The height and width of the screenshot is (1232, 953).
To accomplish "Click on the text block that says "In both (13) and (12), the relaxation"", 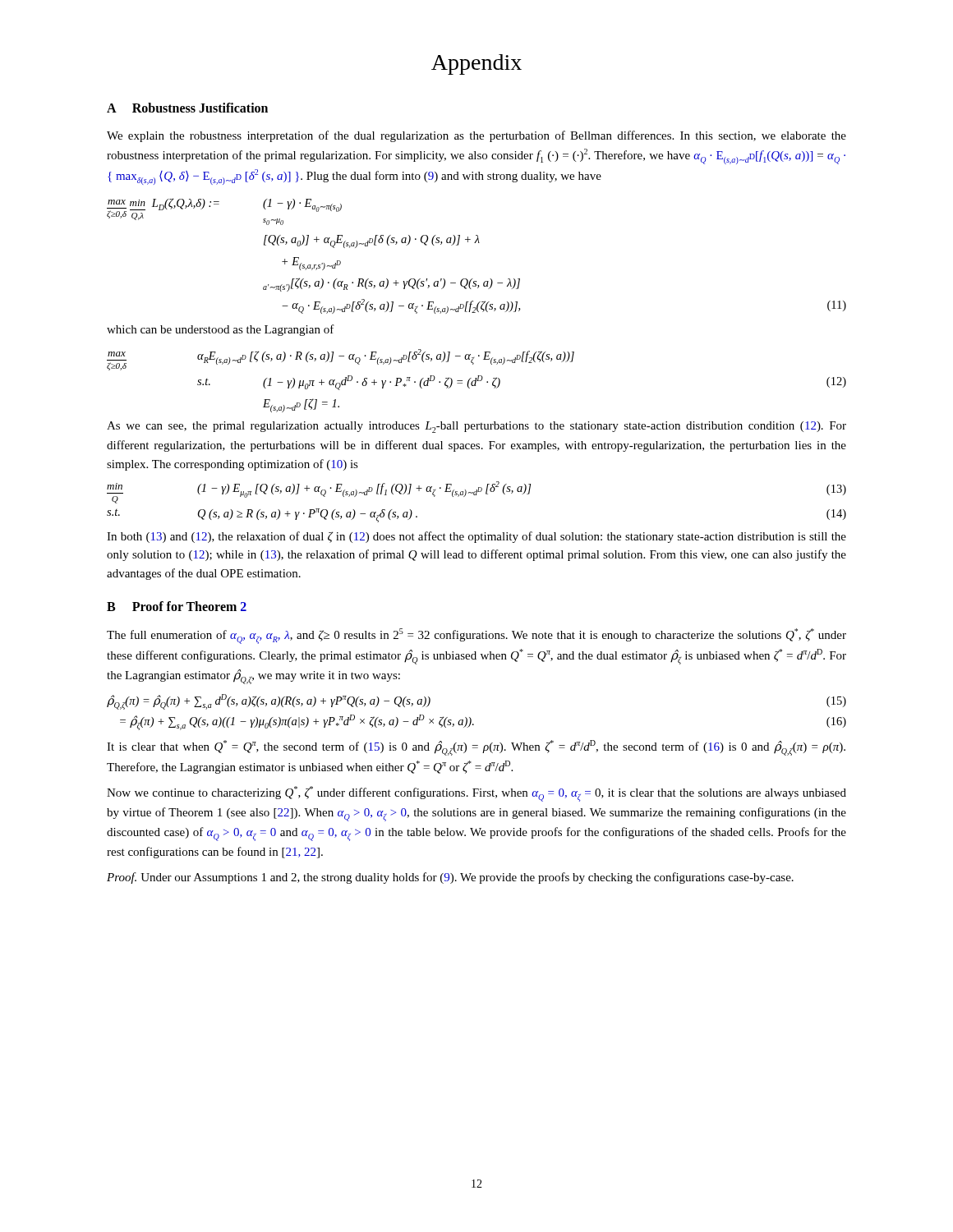I will click(476, 555).
